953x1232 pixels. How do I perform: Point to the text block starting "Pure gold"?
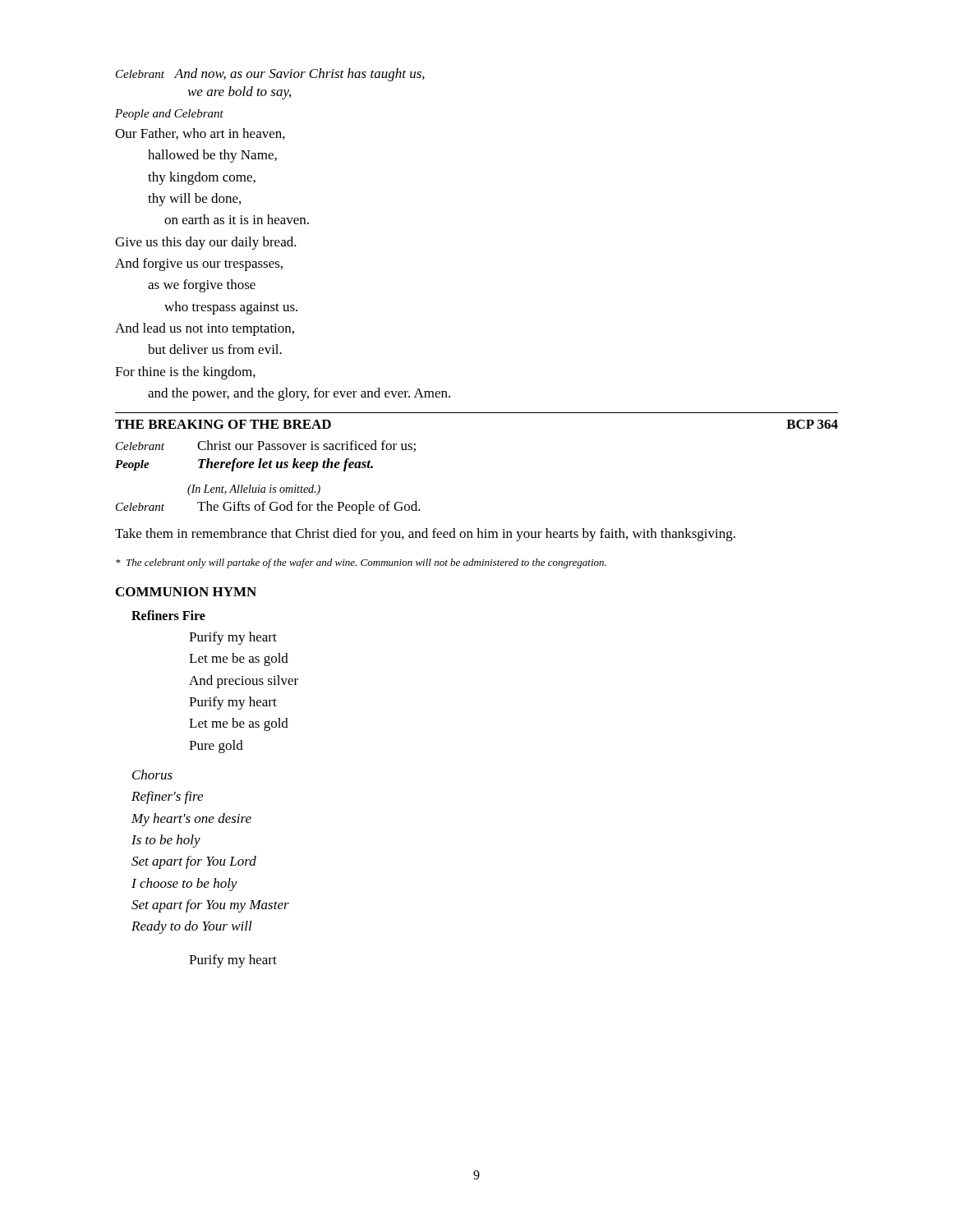(x=216, y=745)
